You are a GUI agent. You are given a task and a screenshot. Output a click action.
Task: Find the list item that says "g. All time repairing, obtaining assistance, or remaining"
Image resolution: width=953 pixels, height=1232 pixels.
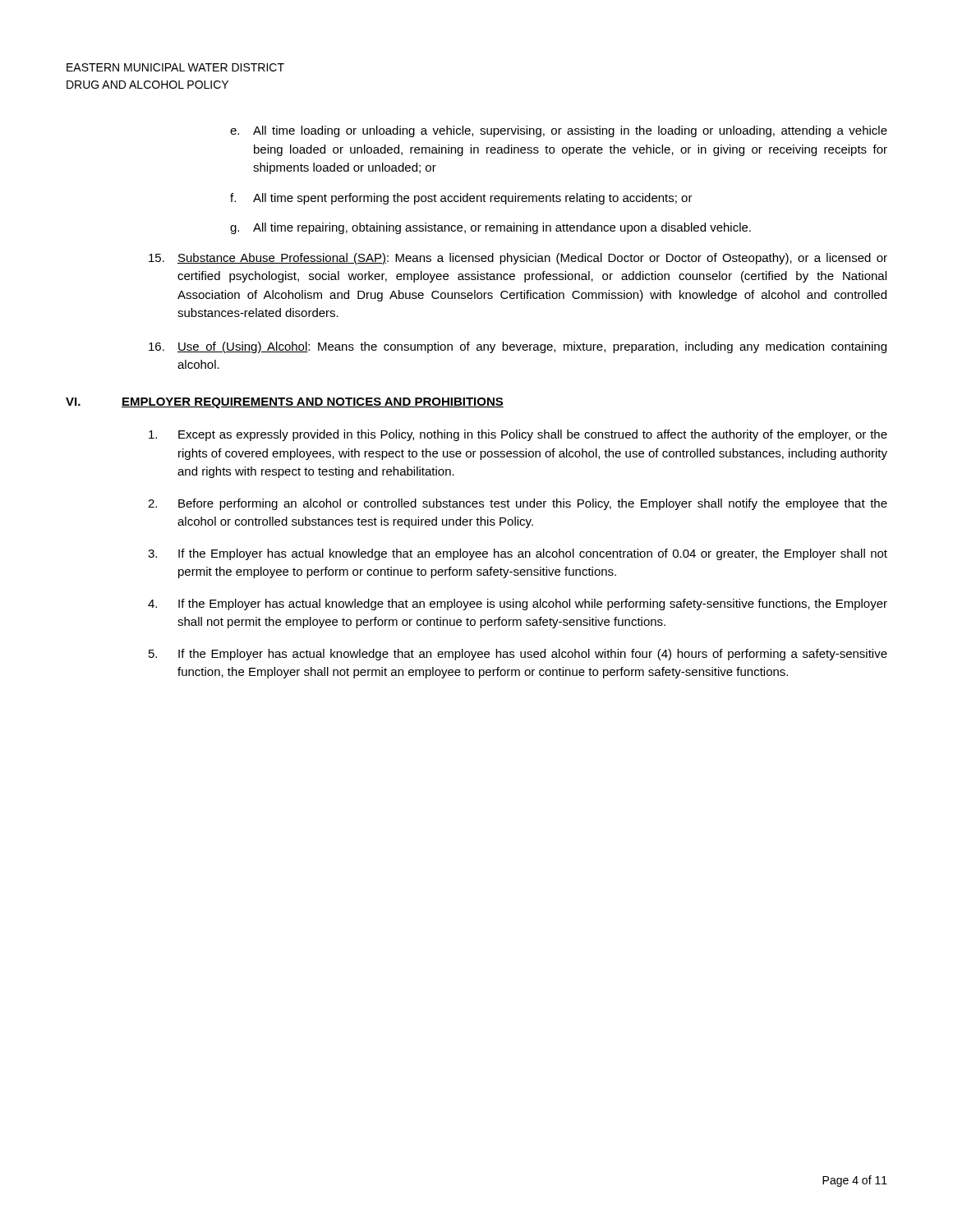[559, 228]
